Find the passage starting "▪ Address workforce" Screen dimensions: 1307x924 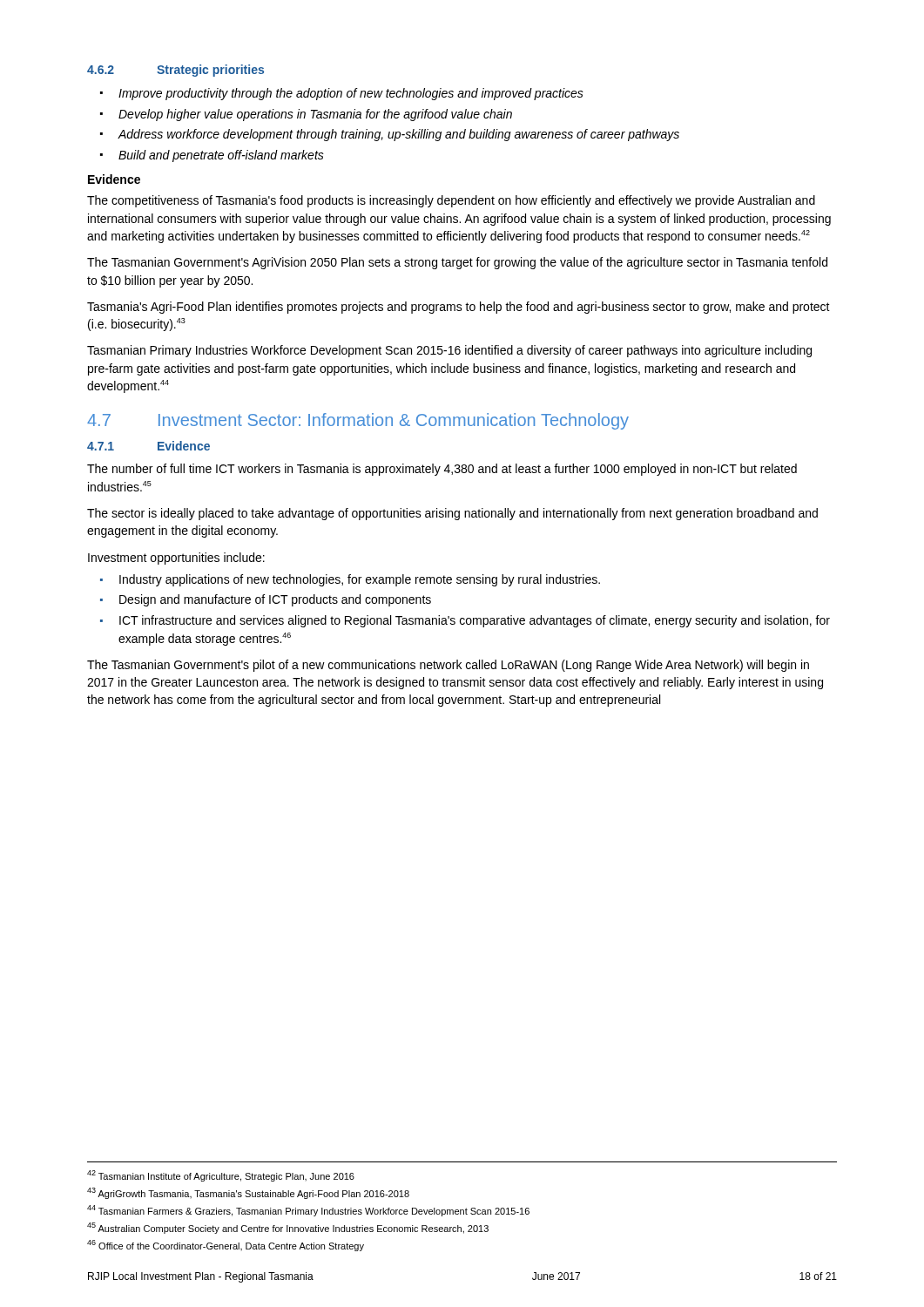pos(389,134)
